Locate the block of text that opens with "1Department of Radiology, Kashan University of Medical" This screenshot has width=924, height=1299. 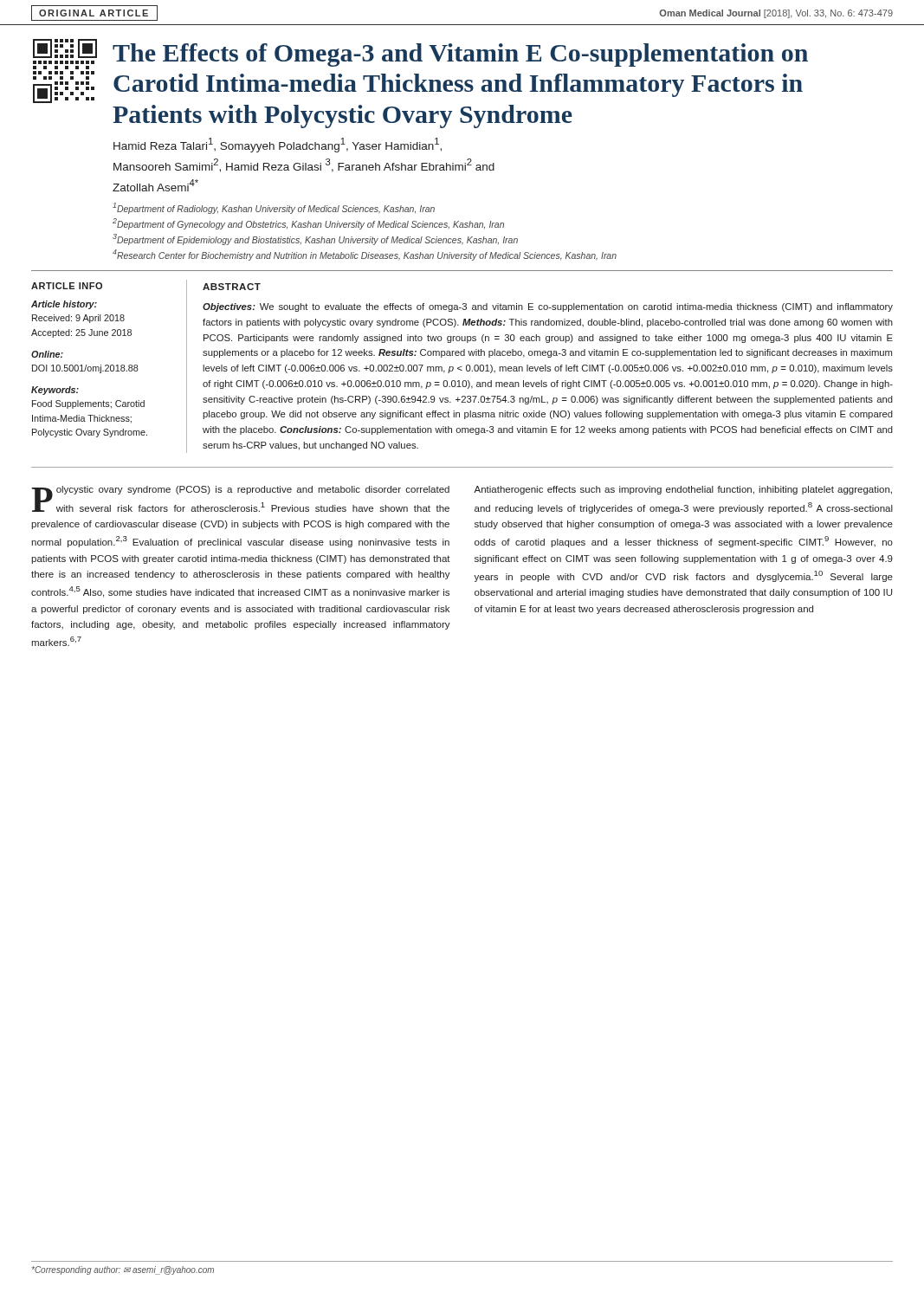[365, 231]
